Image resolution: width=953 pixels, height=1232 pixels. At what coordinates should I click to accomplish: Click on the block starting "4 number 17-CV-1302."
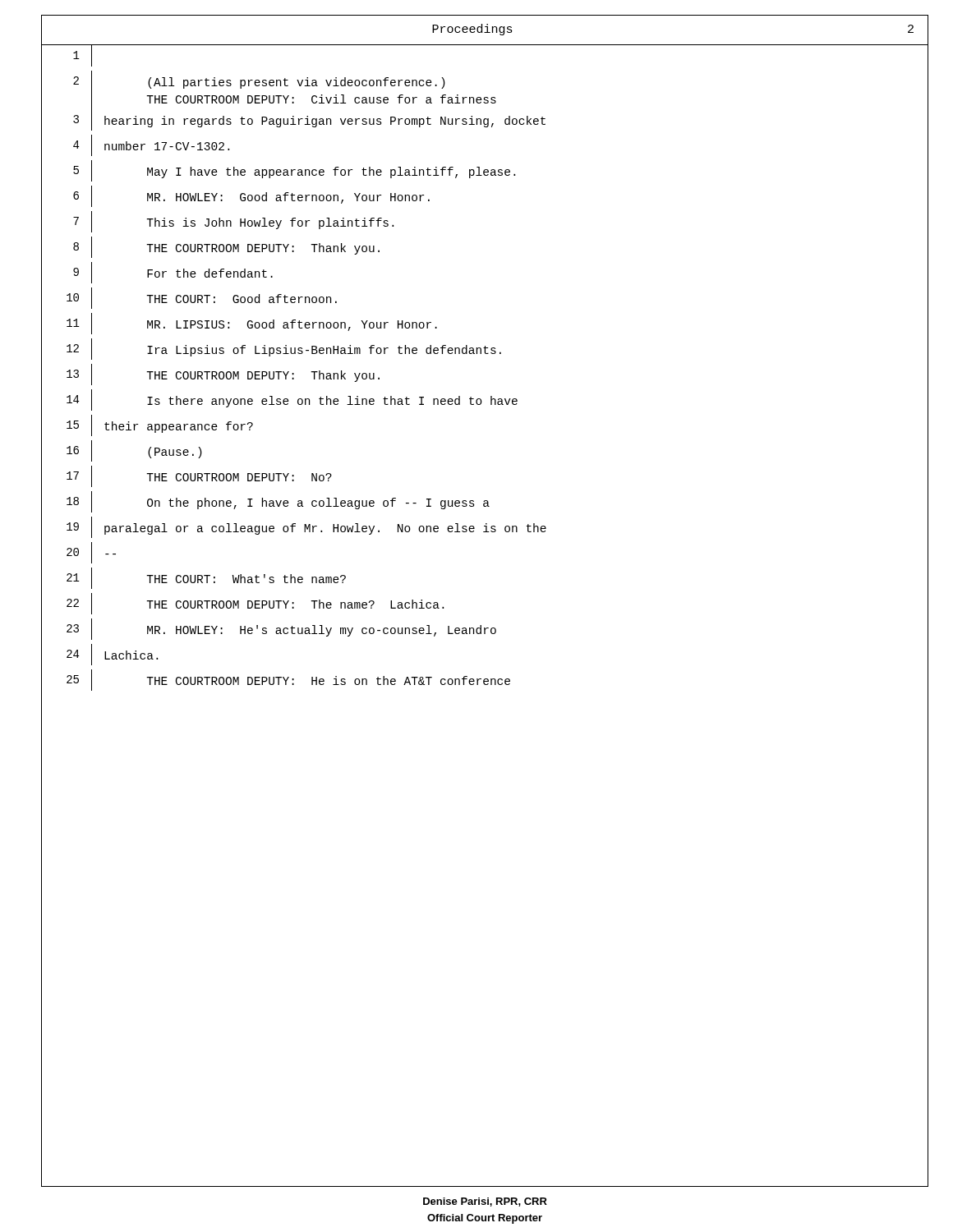point(128,145)
